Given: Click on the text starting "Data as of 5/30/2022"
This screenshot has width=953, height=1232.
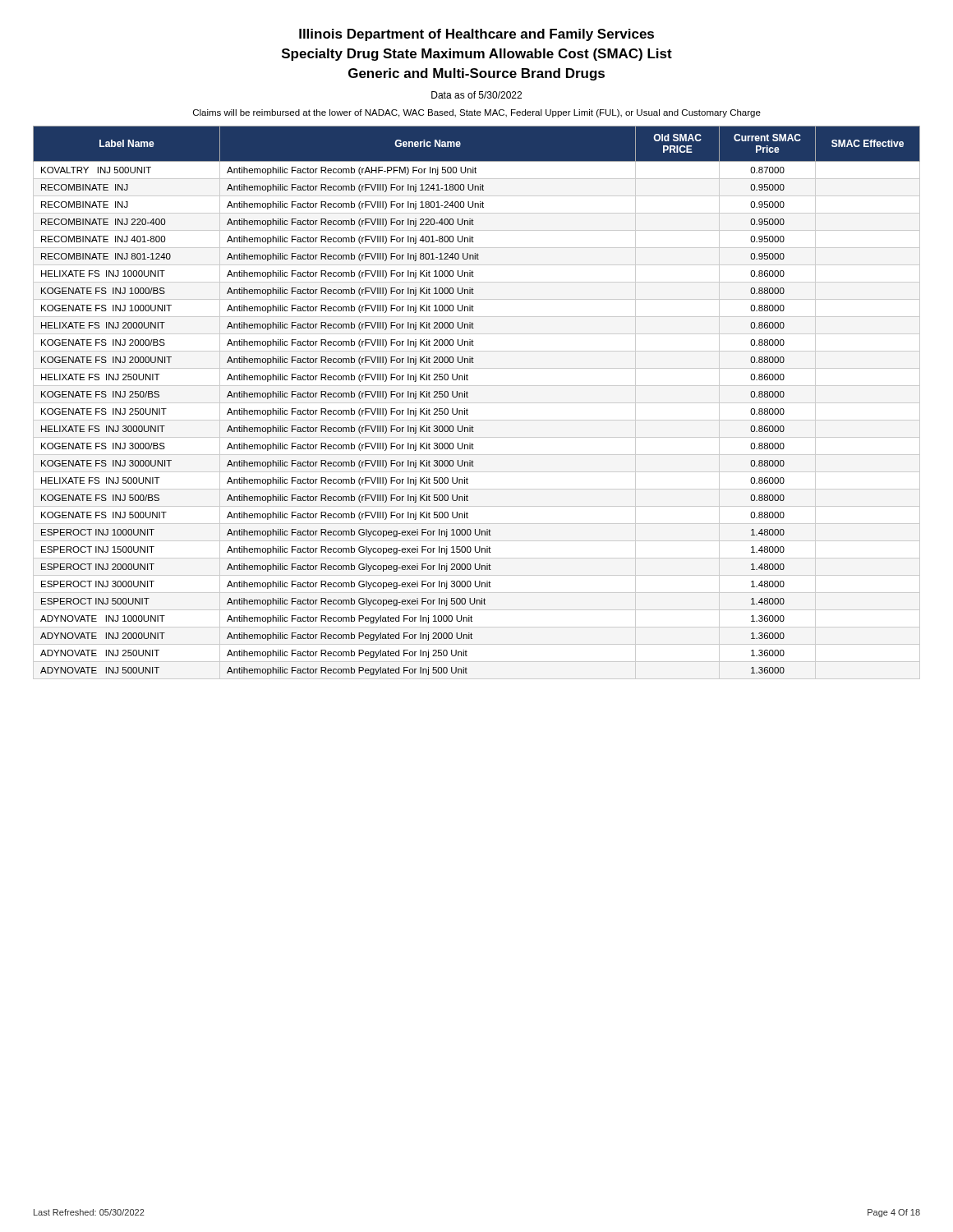Looking at the screenshot, I should 476,96.
